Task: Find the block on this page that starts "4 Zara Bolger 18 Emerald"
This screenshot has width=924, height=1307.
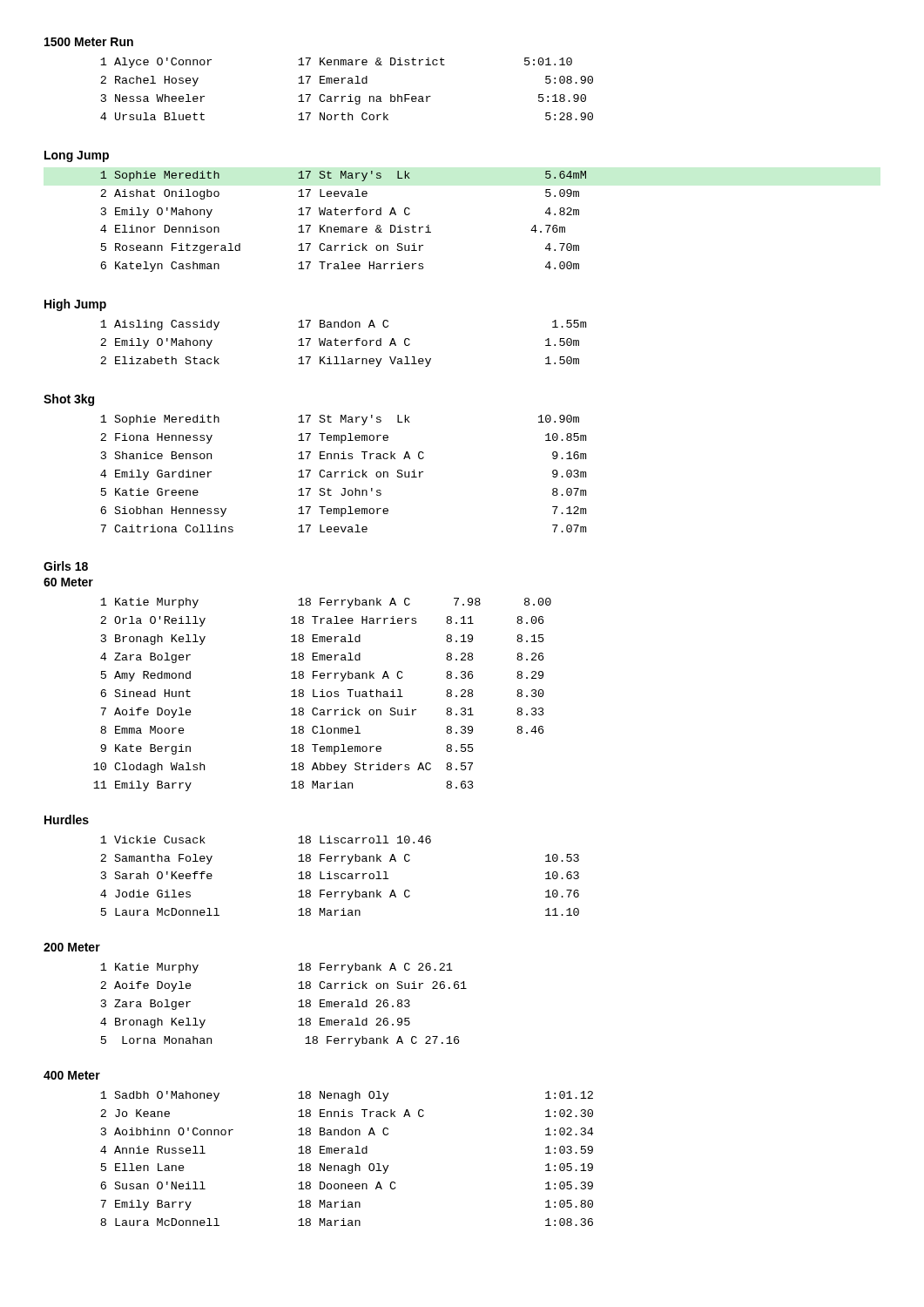Action: pos(294,658)
